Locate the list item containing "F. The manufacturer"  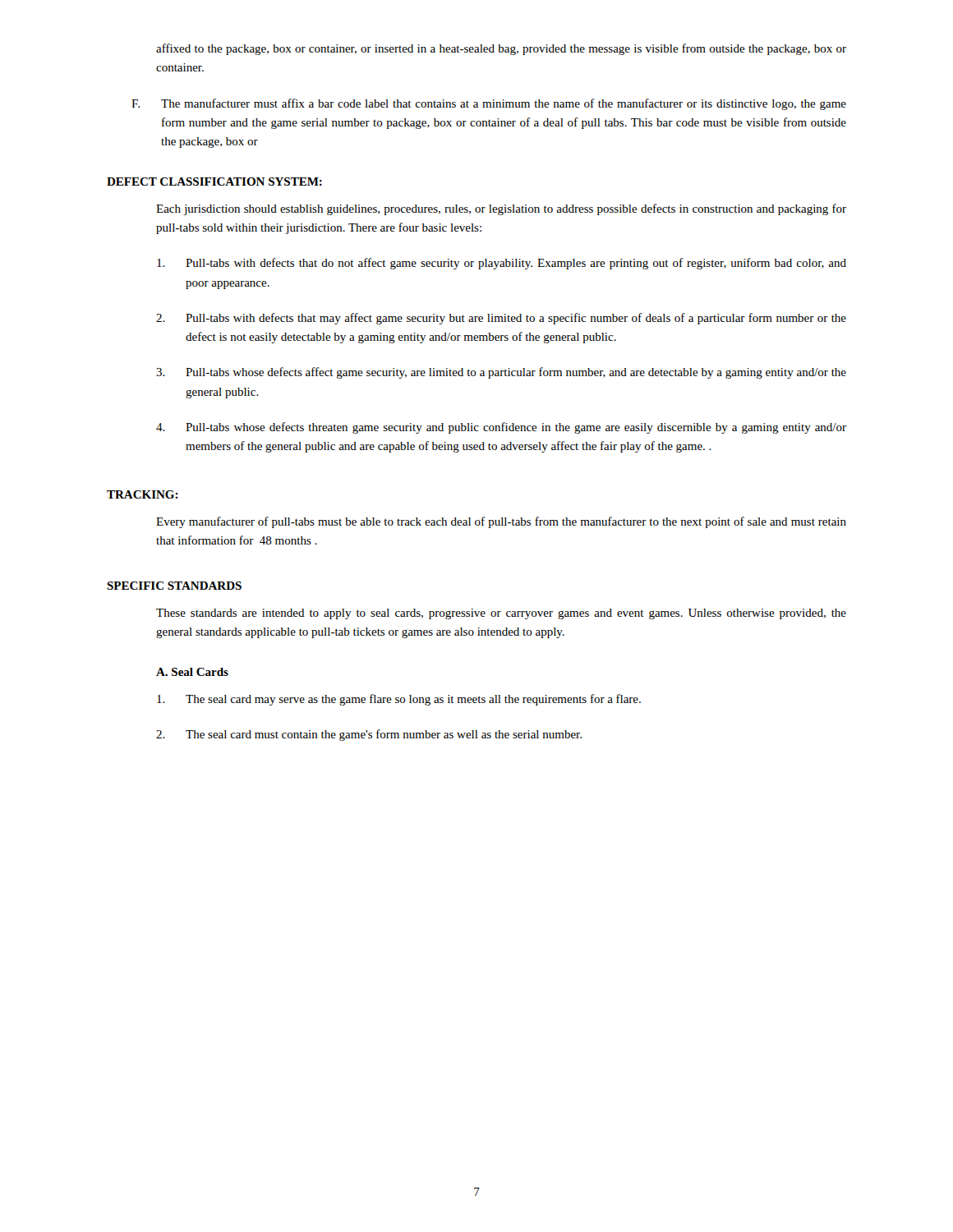(489, 123)
